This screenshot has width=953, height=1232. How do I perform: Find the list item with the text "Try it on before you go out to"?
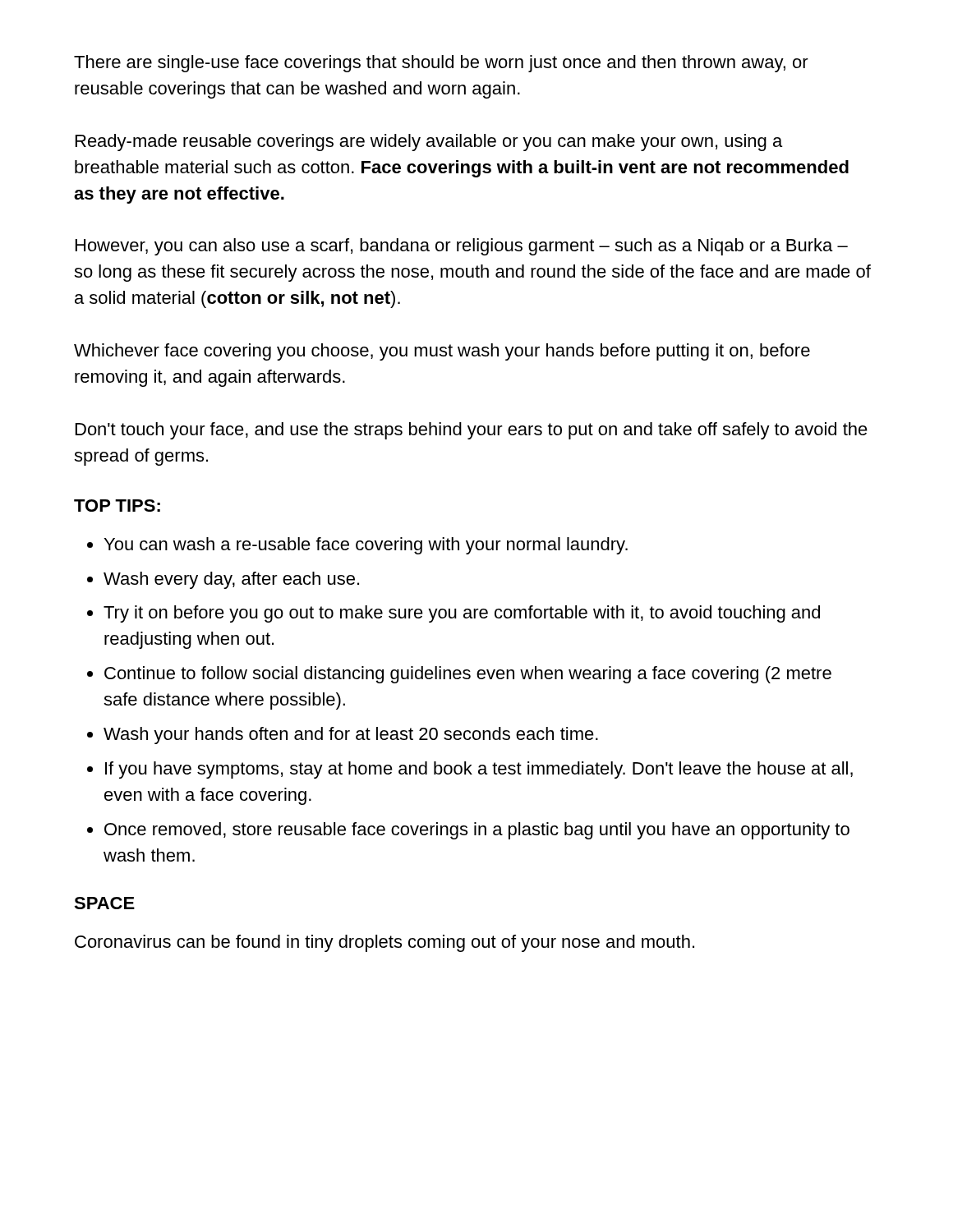pos(462,626)
